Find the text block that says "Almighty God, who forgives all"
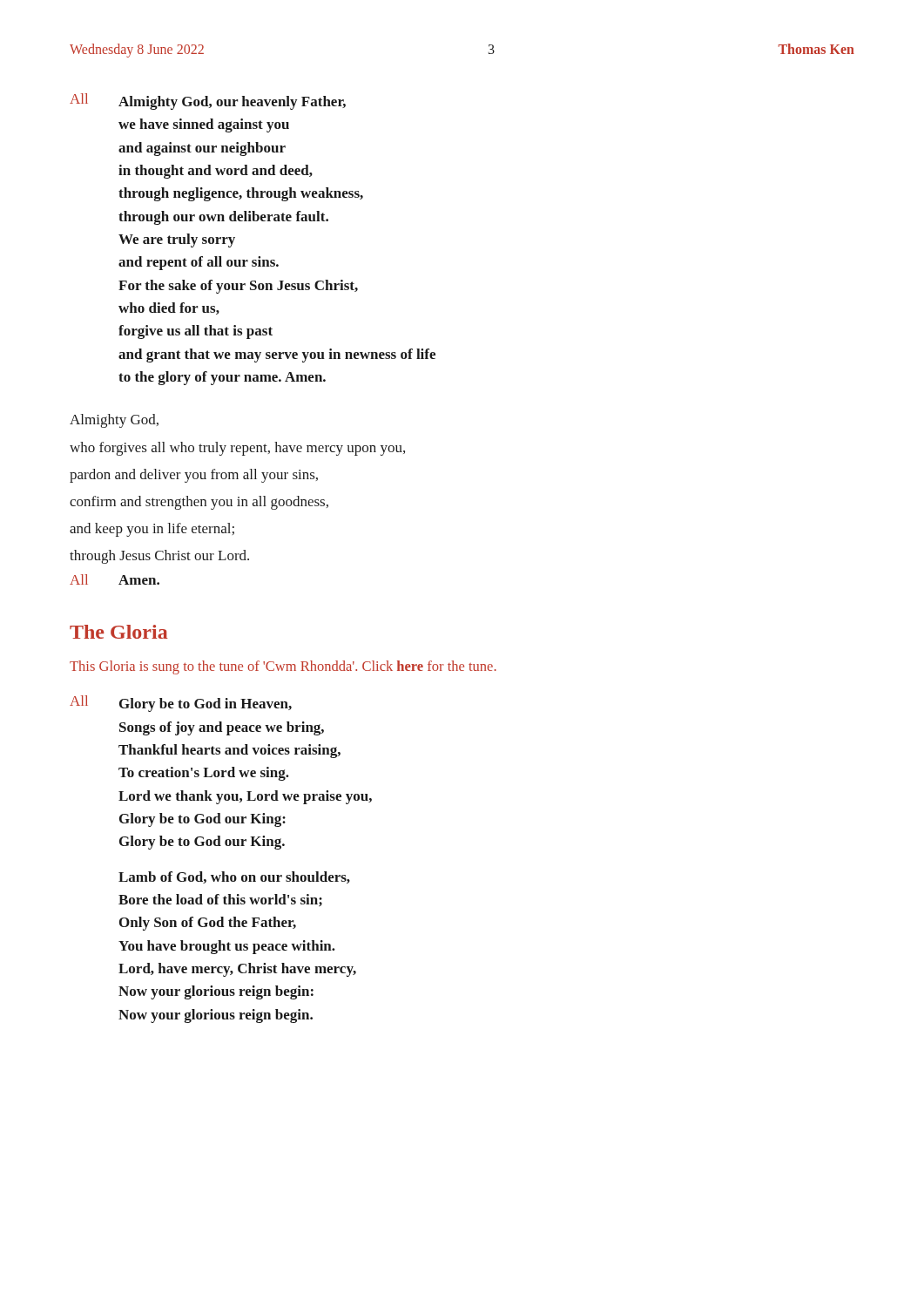This screenshot has height=1307, width=924. pos(114,421)
